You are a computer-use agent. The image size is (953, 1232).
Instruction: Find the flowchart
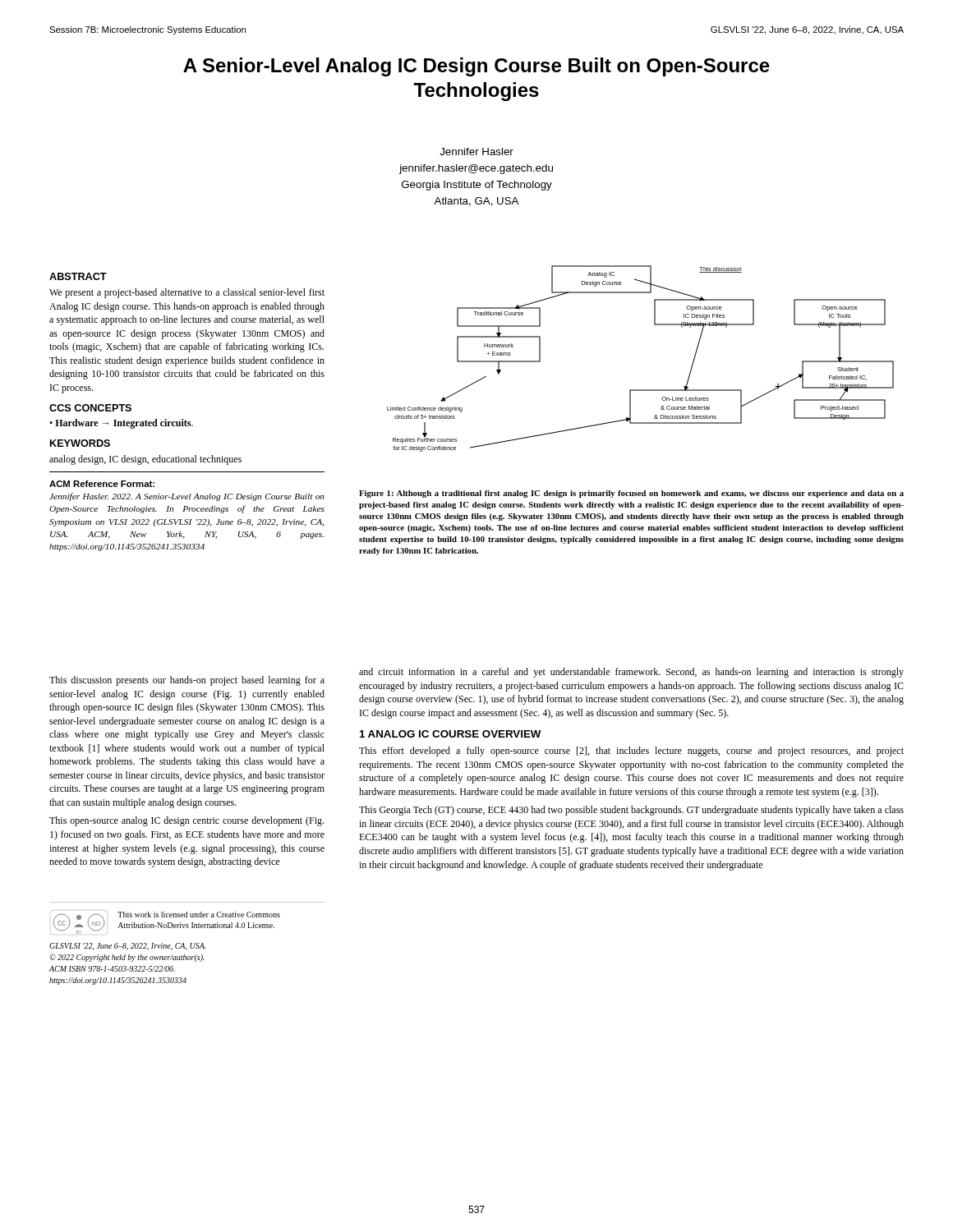tap(631, 374)
